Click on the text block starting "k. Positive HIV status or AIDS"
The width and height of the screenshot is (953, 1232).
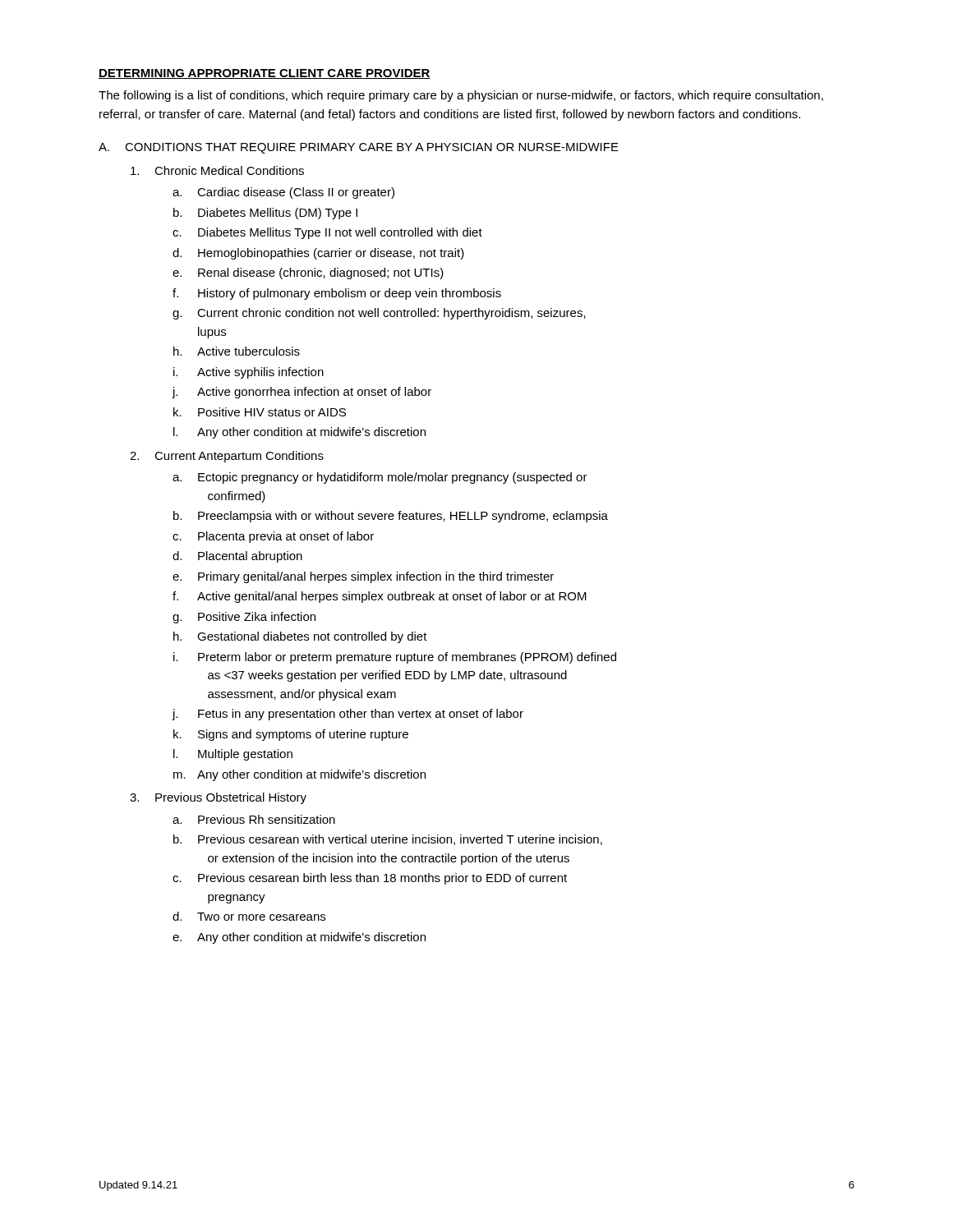(260, 412)
